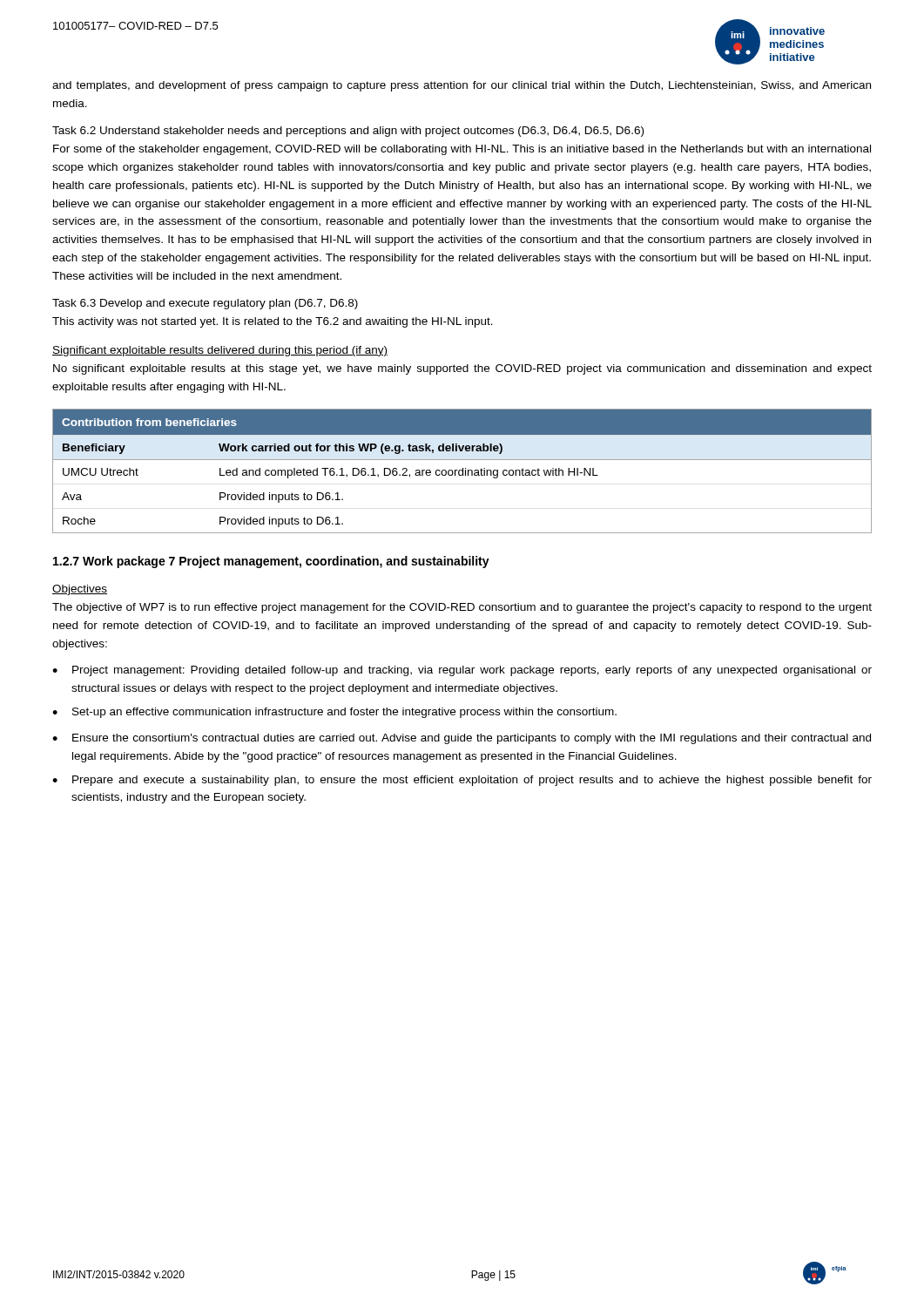Navigate to the block starting "Task 6.3 Develop and execute regulatory plan (D6.7,"
The image size is (924, 1307).
[x=273, y=312]
